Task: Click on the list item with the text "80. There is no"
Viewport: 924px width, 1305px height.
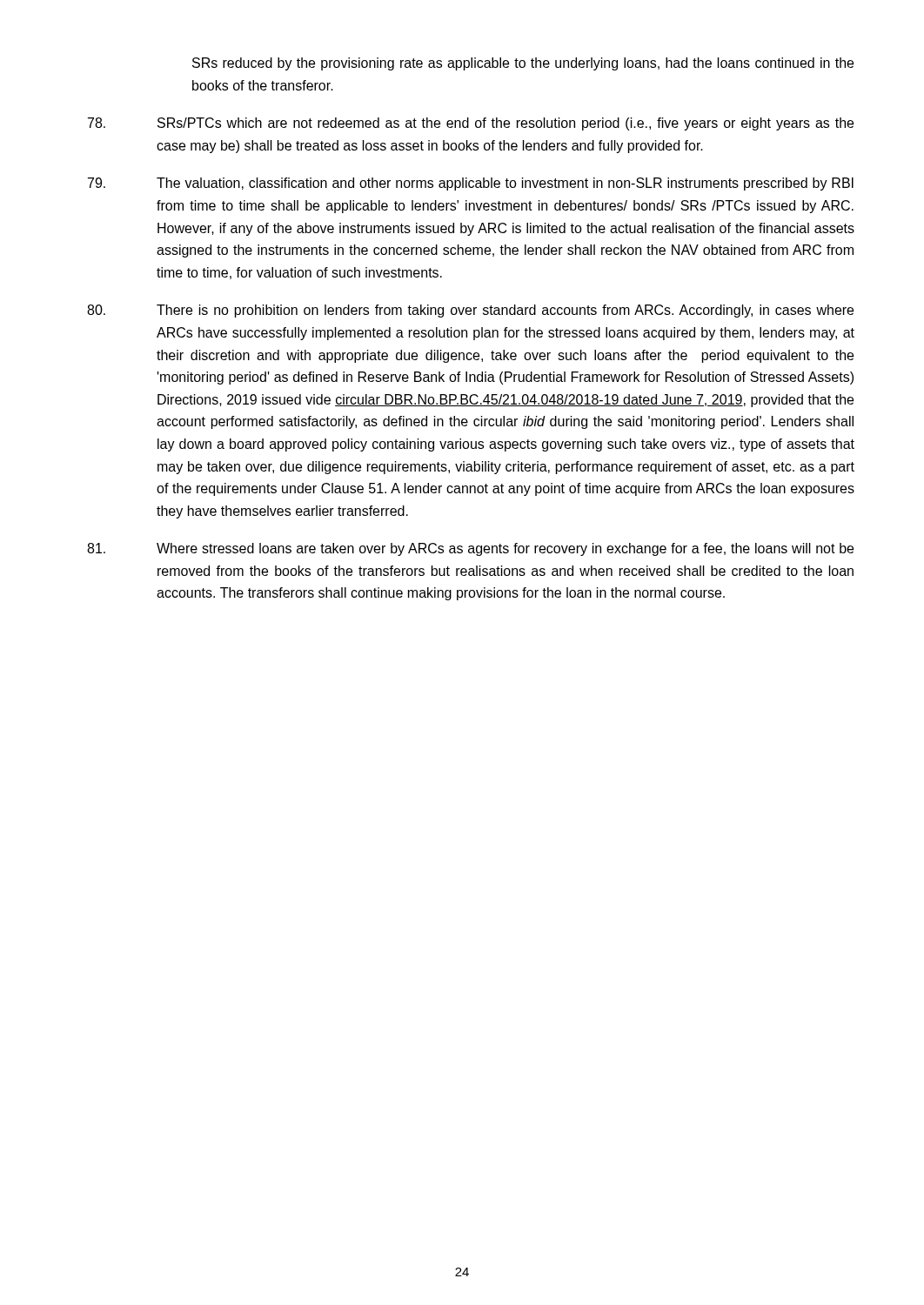Action: pos(471,411)
